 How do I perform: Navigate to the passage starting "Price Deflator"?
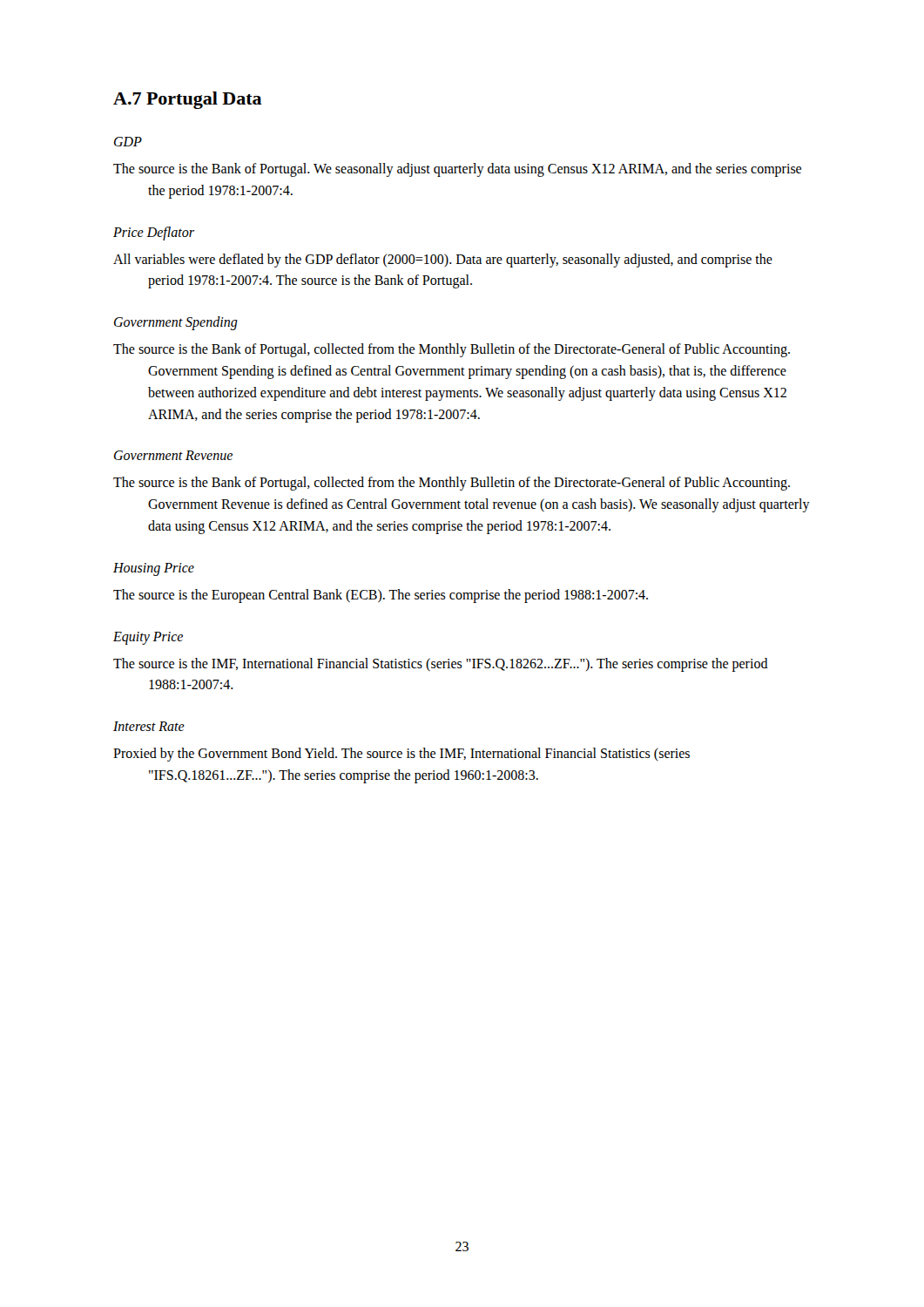(x=154, y=234)
